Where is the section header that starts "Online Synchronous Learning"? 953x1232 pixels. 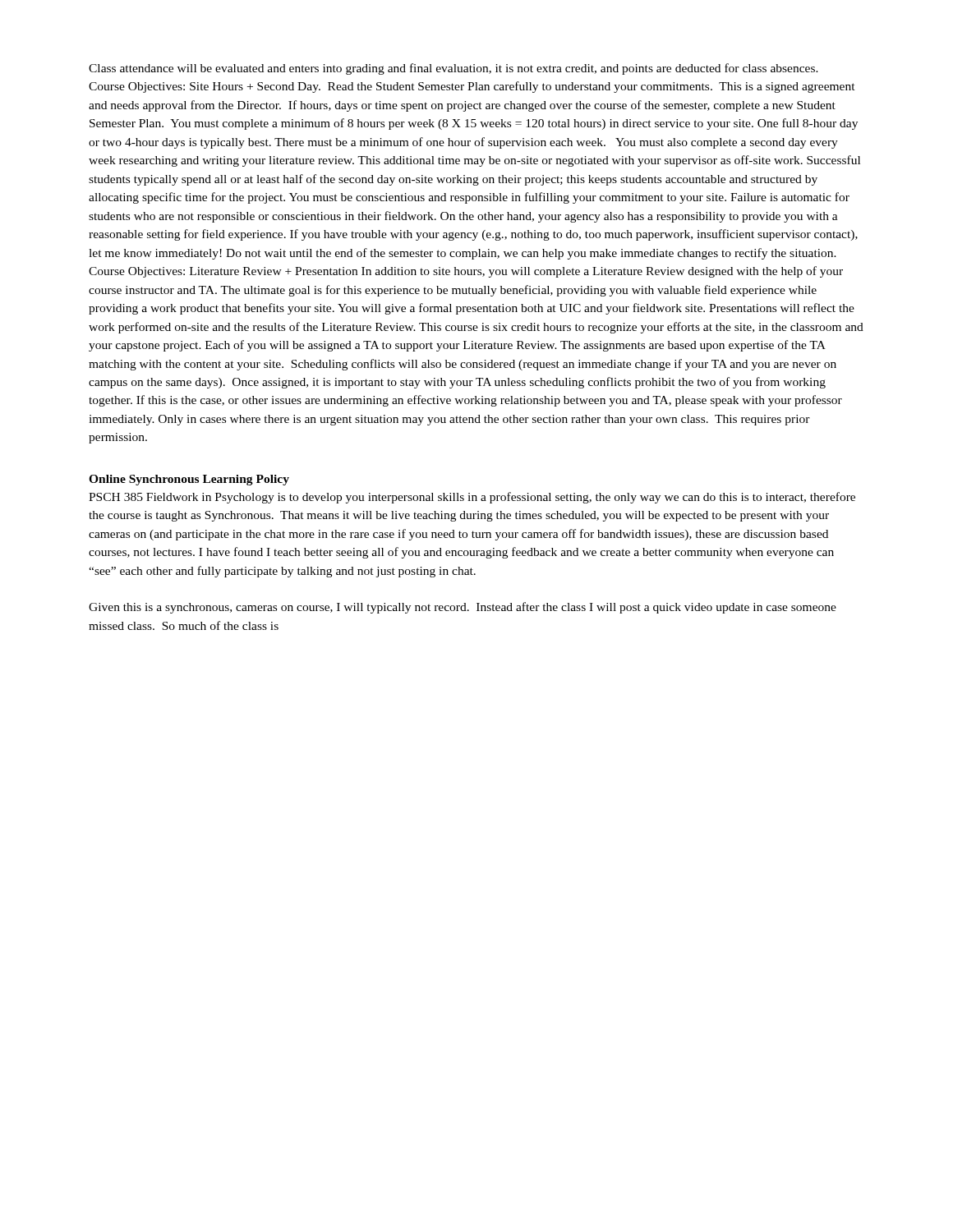click(189, 478)
